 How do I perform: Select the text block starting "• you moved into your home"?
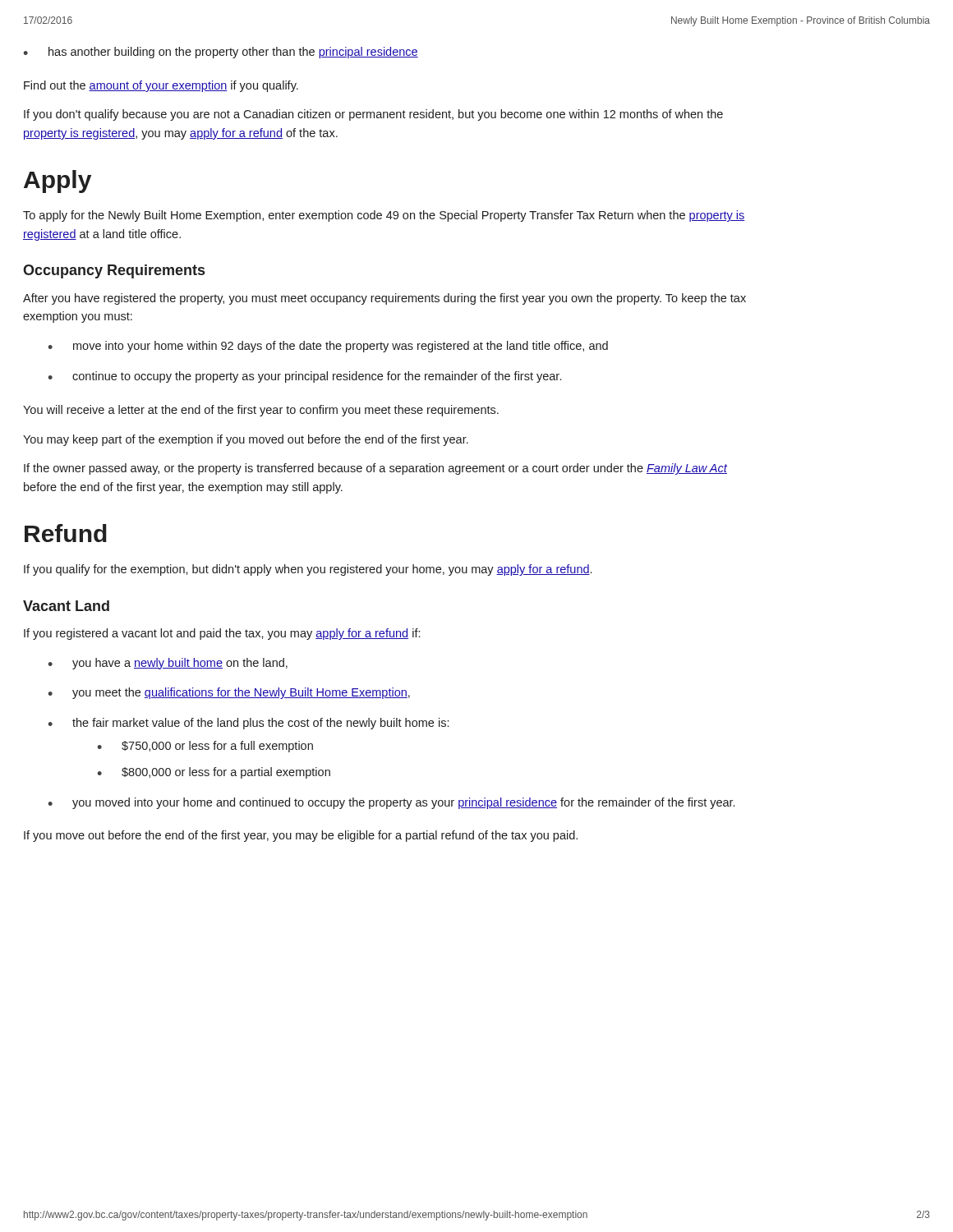(392, 804)
